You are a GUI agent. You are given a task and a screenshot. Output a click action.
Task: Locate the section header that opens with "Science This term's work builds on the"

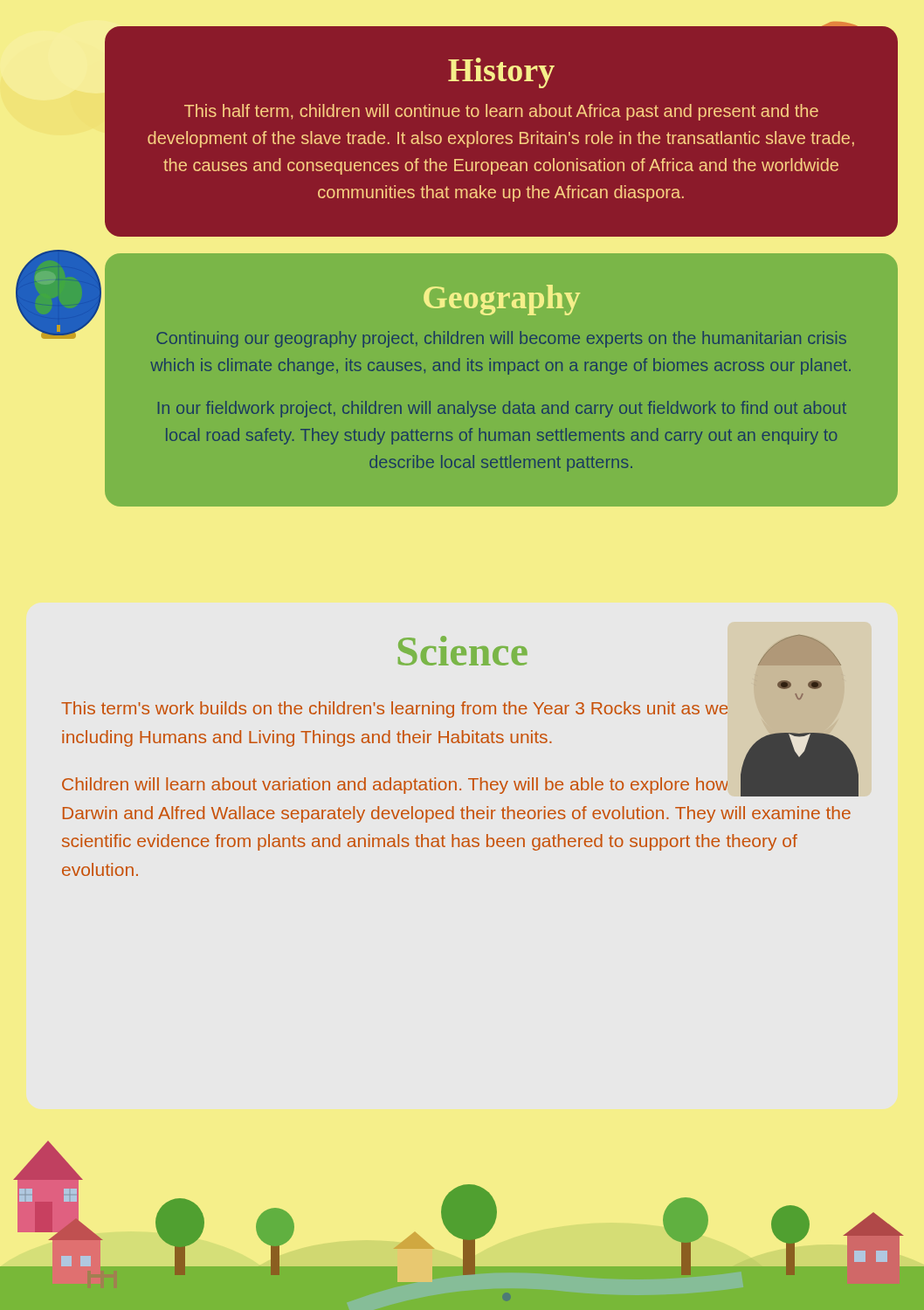(466, 753)
